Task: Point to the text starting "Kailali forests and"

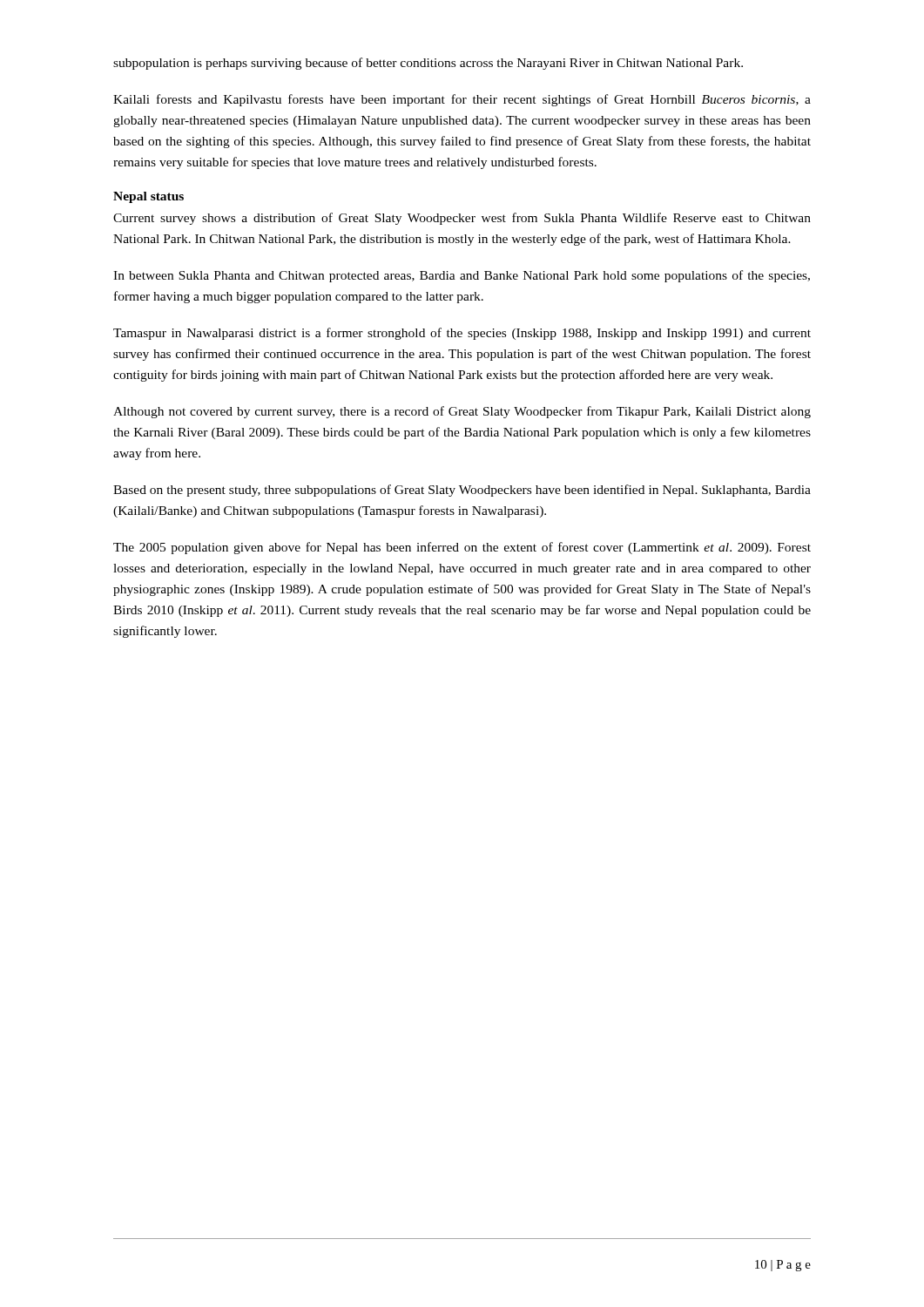Action: click(x=462, y=130)
